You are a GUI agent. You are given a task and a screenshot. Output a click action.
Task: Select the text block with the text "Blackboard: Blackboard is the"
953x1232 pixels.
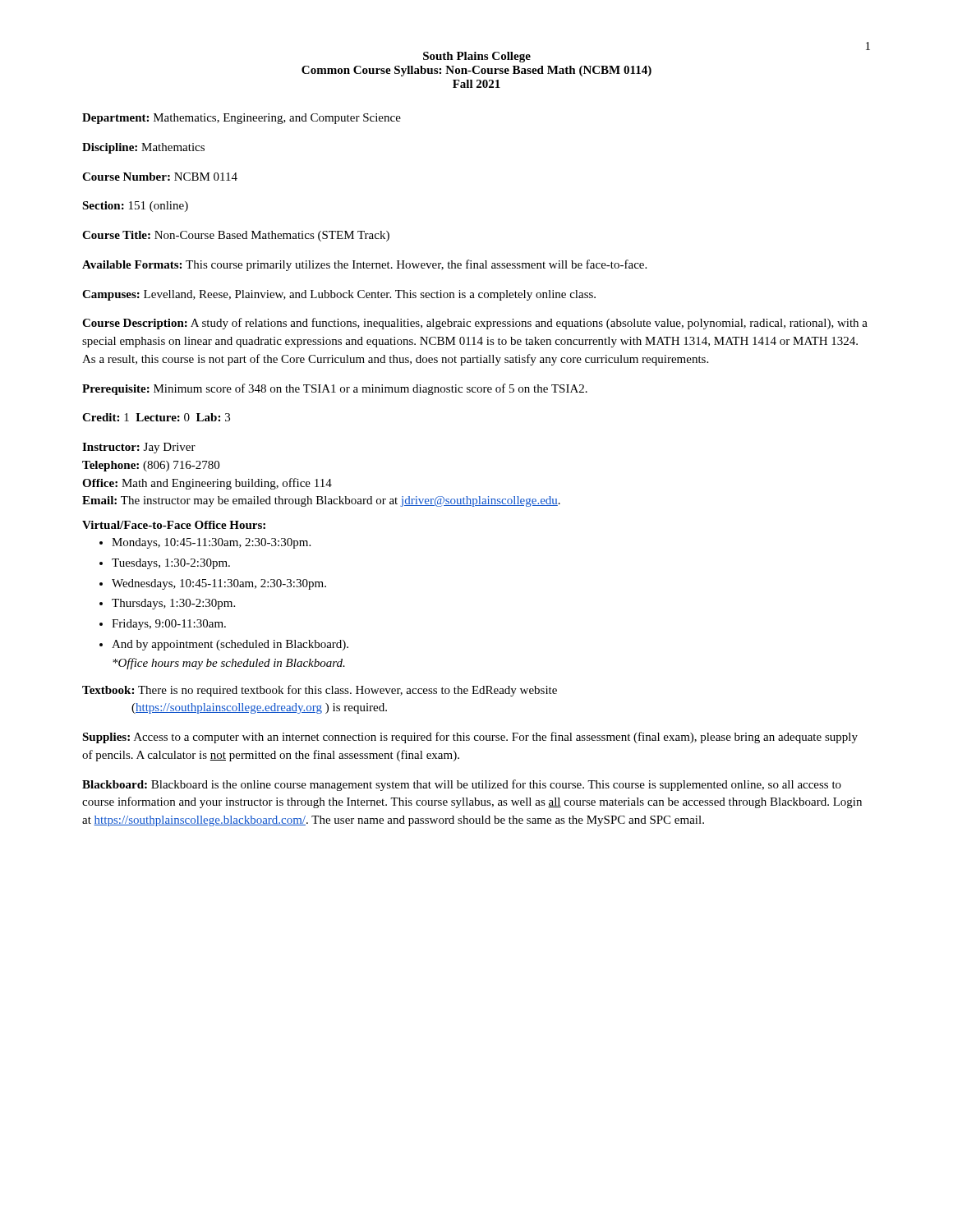click(x=472, y=802)
